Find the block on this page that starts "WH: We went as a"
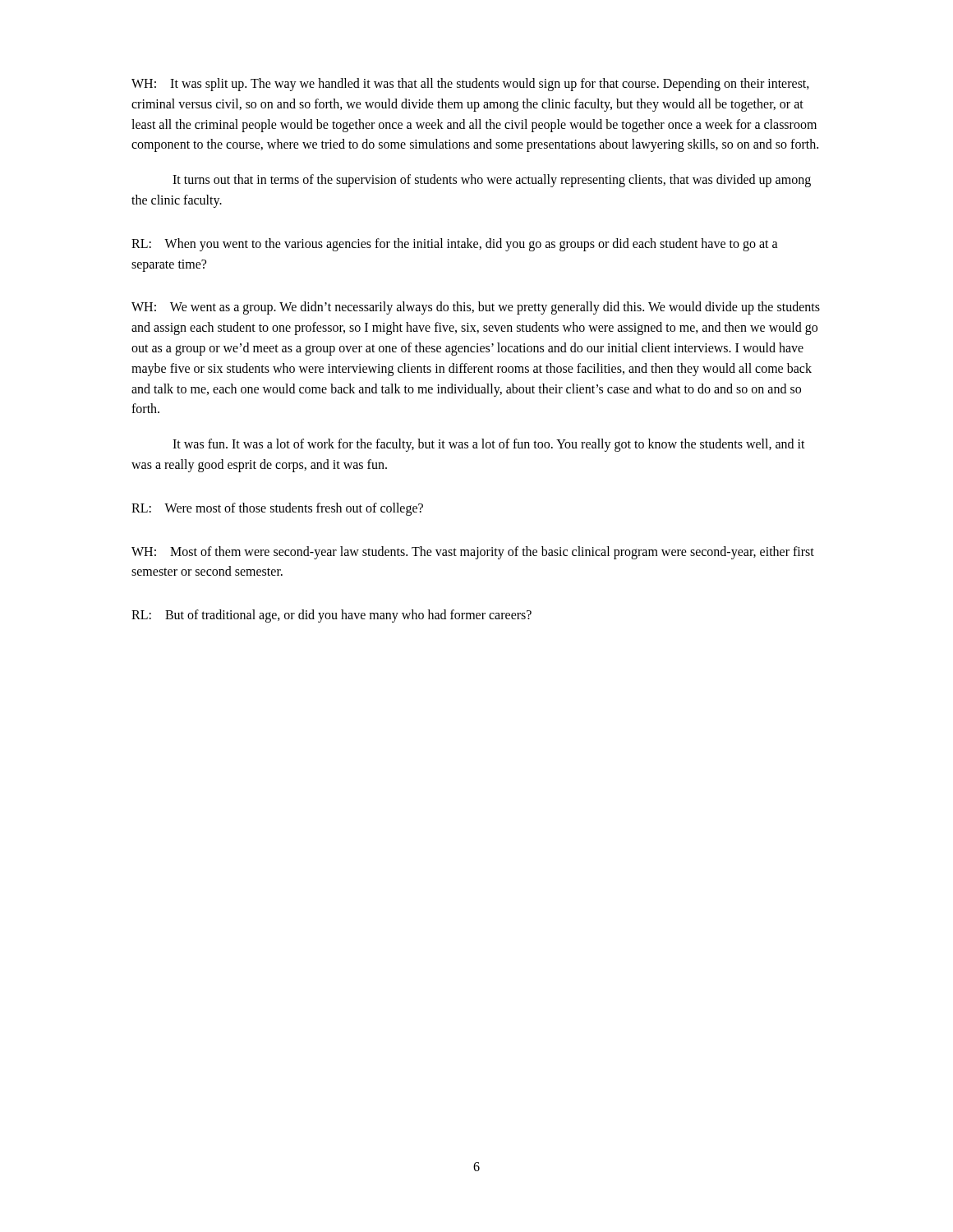The width and height of the screenshot is (953, 1232). tap(476, 359)
